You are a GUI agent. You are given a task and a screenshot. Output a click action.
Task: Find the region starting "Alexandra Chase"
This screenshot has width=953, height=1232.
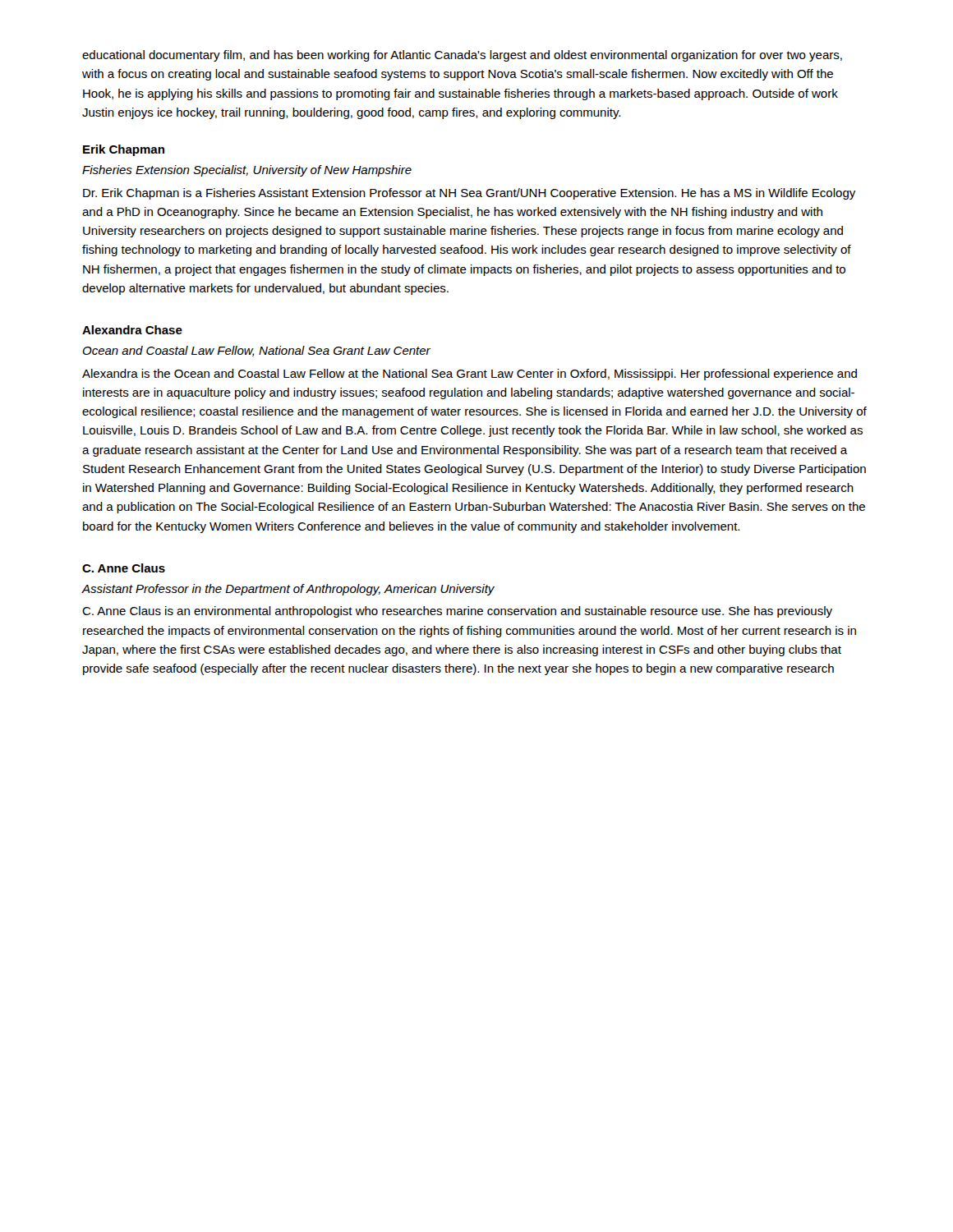[x=132, y=330]
